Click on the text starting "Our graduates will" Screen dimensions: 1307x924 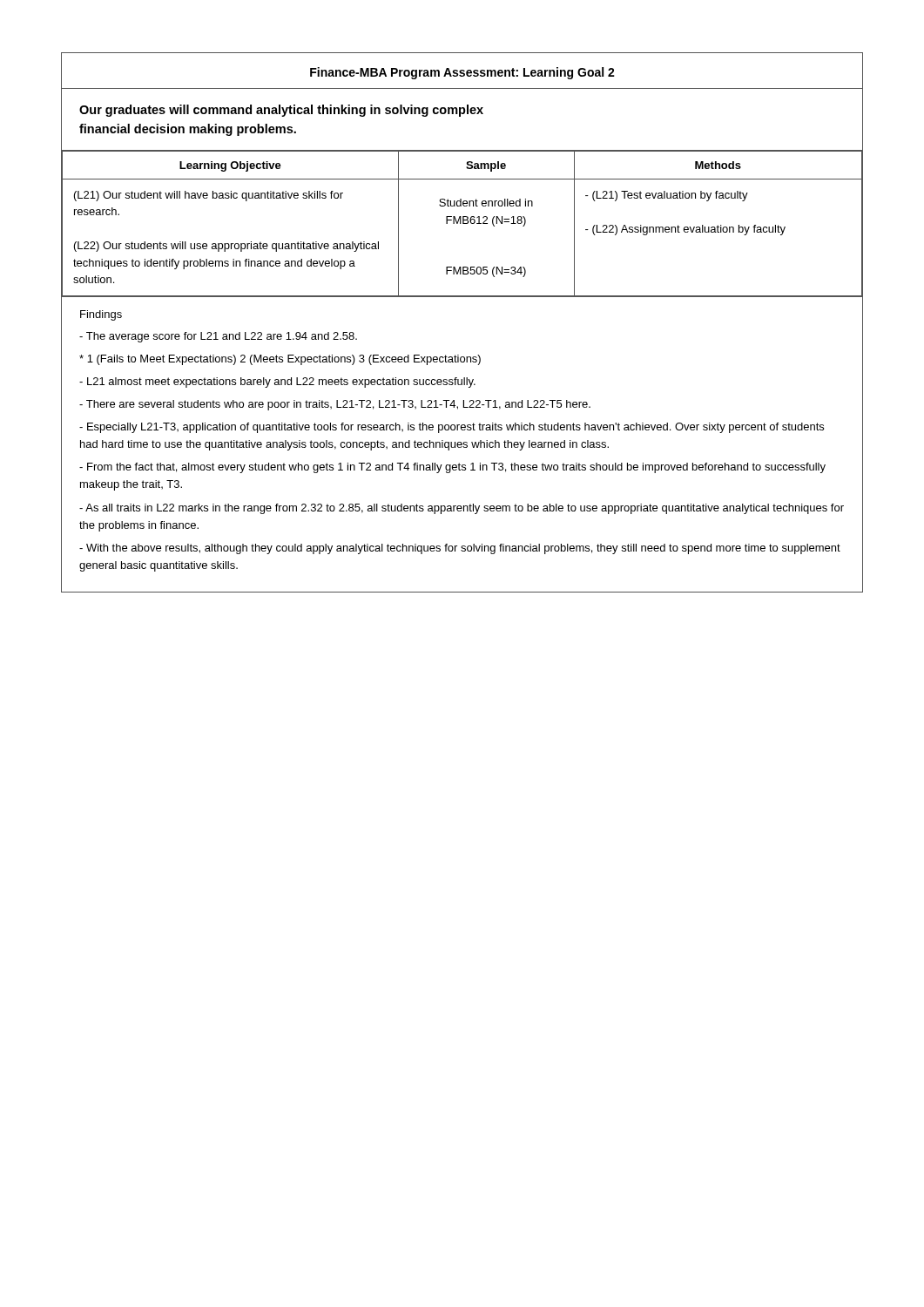(281, 119)
